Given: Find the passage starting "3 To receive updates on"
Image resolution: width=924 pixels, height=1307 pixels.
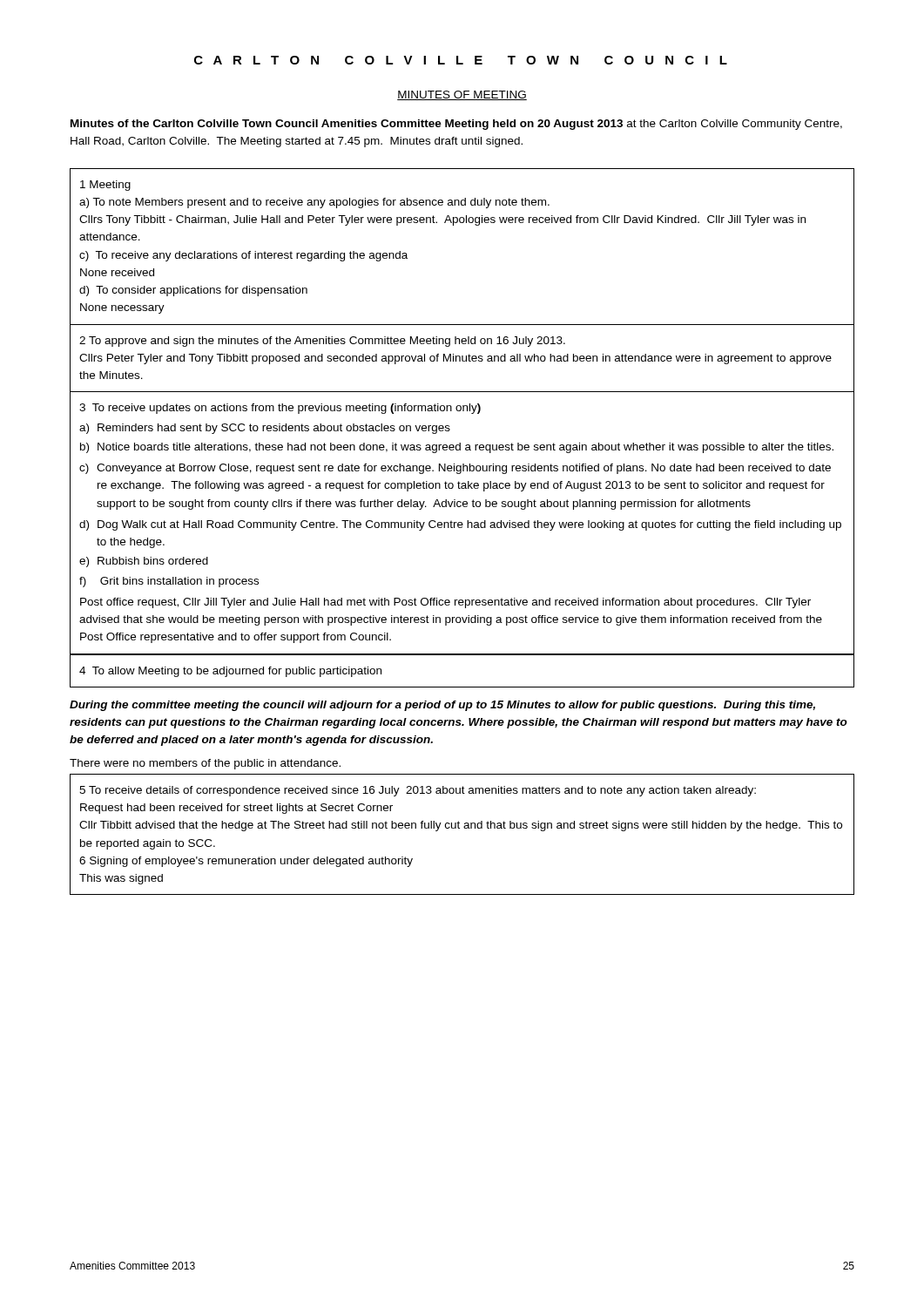Looking at the screenshot, I should [x=462, y=524].
